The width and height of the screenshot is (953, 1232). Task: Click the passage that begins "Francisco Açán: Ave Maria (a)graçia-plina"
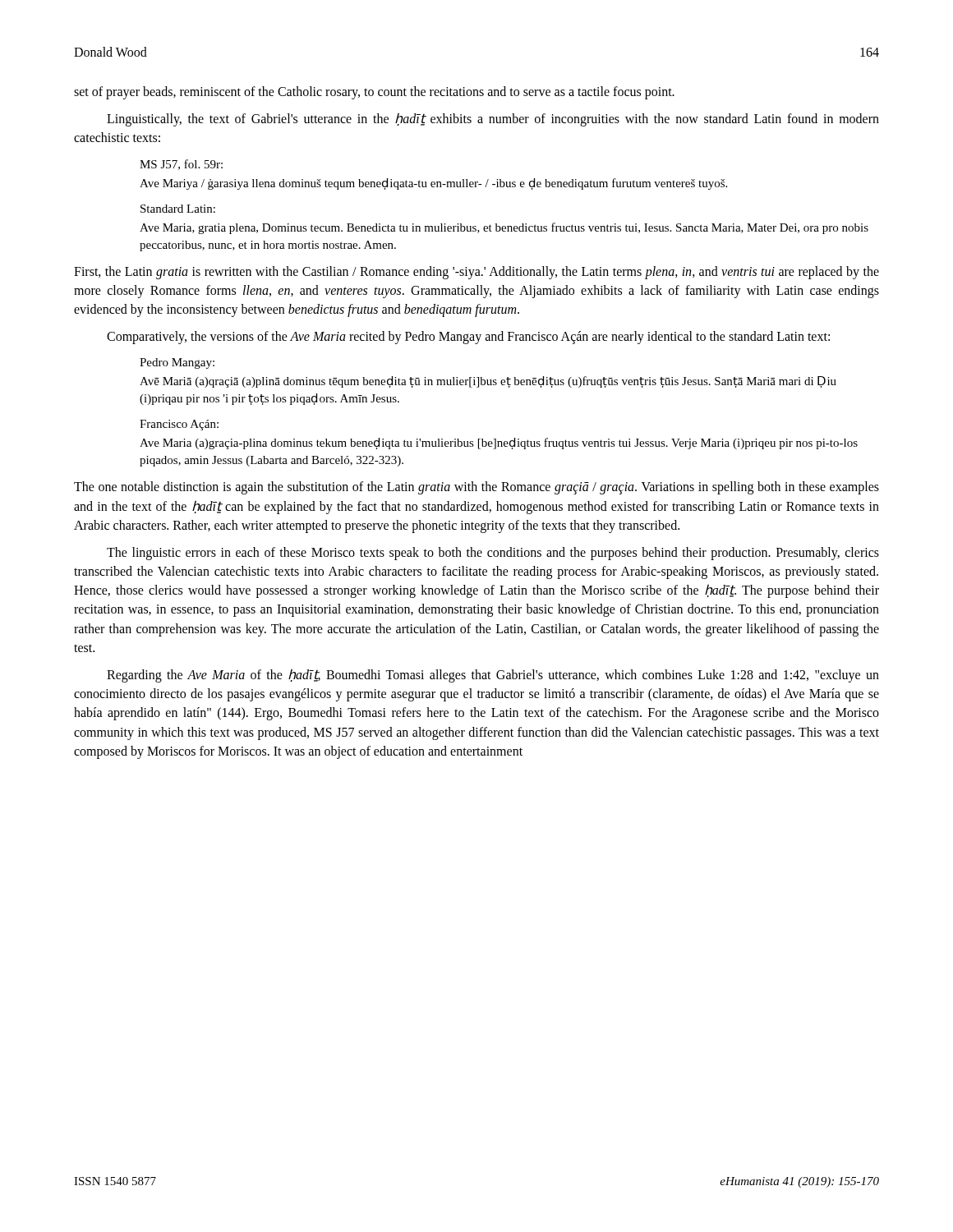[x=509, y=443]
